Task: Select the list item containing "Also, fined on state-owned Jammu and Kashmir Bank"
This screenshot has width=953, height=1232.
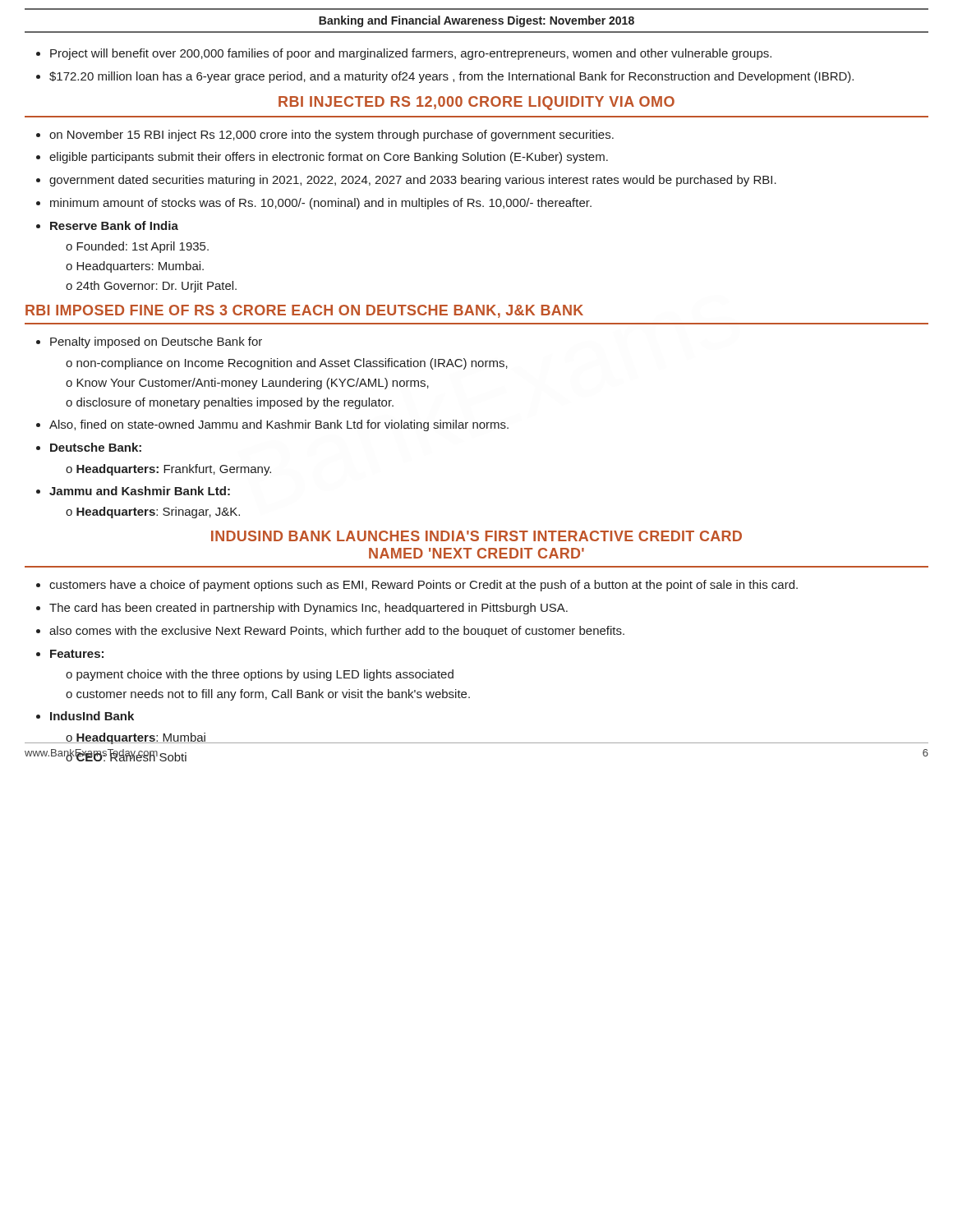Action: tap(279, 424)
